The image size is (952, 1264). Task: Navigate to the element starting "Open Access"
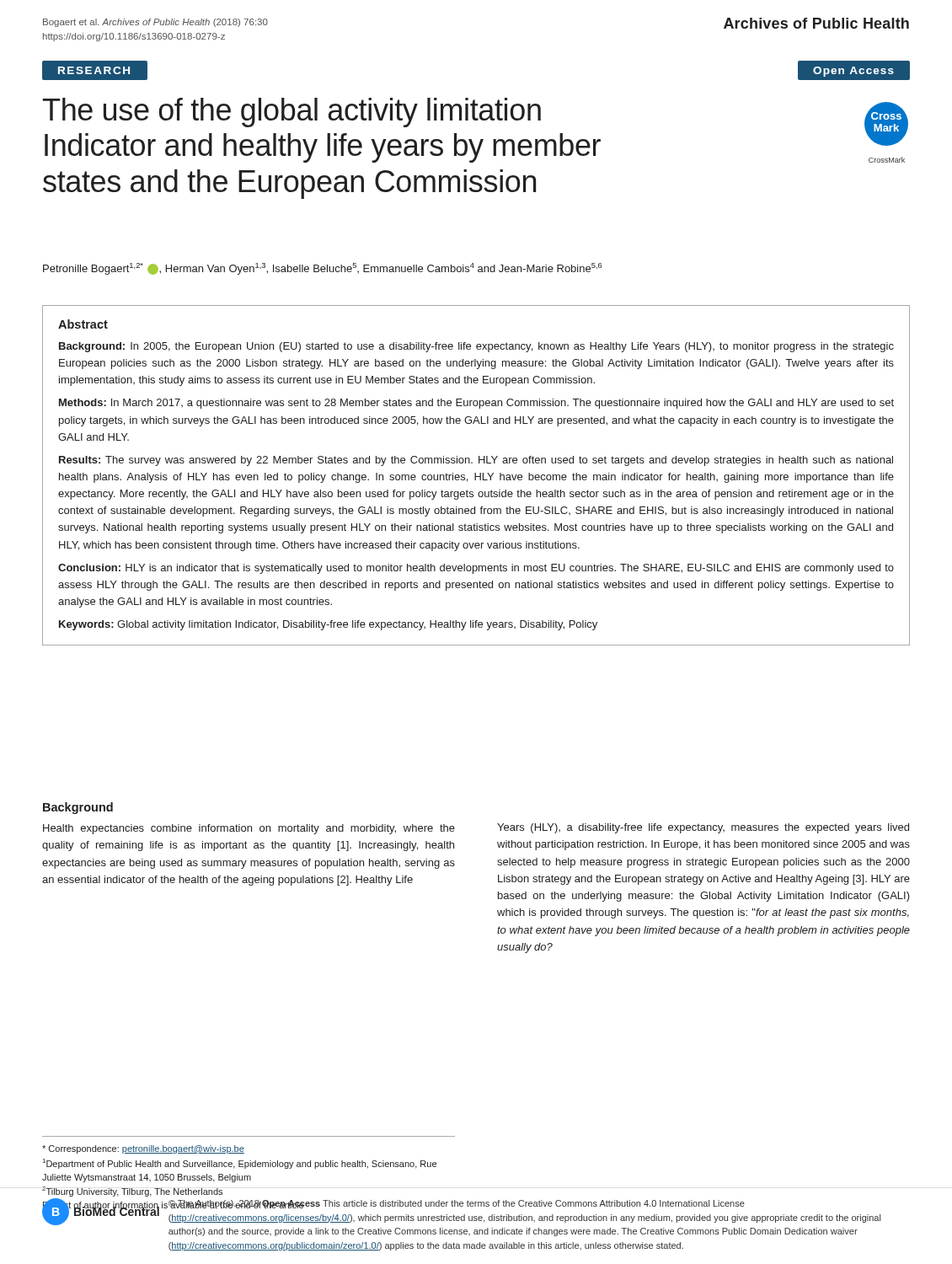pos(854,70)
